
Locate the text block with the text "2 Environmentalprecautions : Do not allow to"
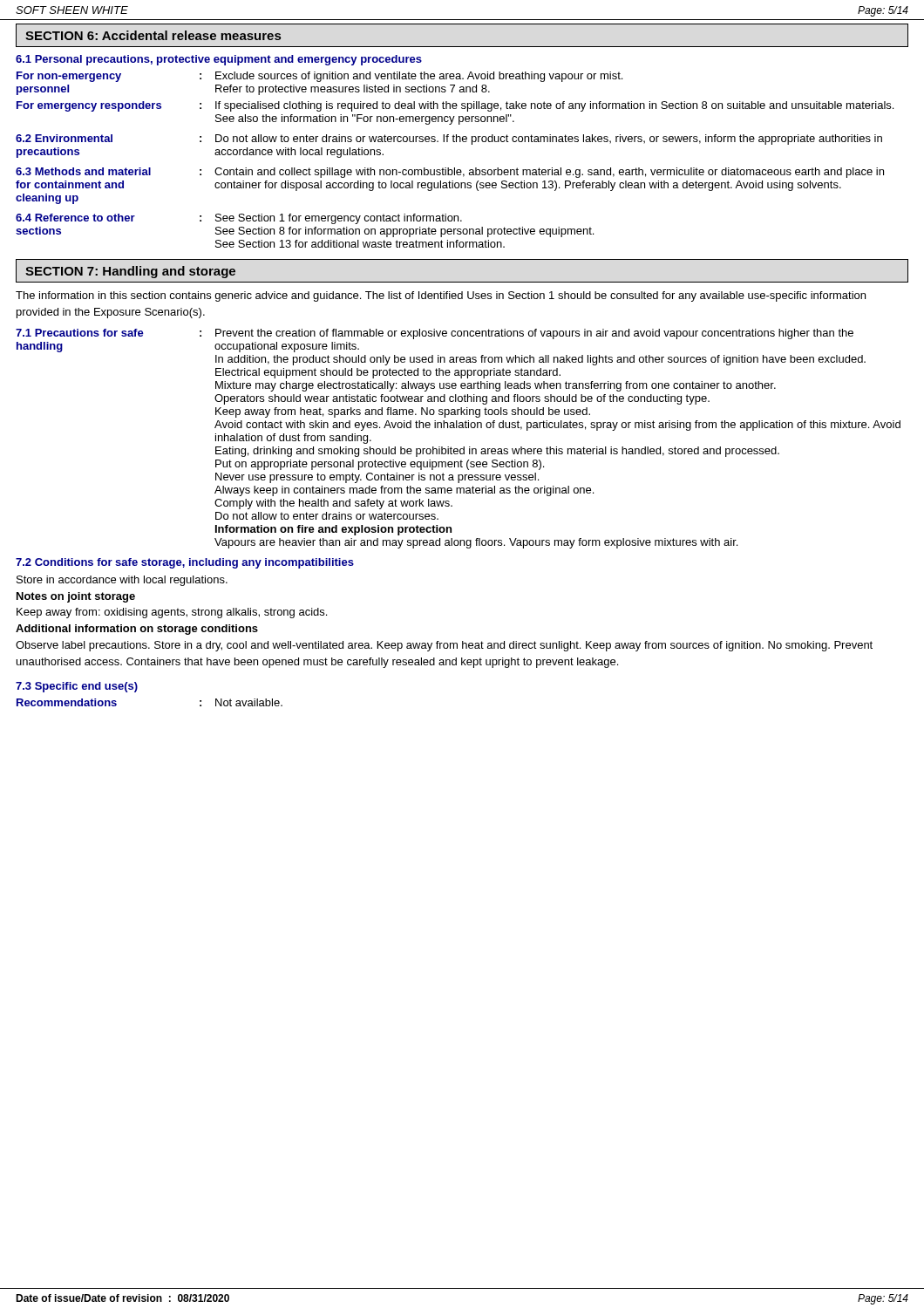coord(462,145)
